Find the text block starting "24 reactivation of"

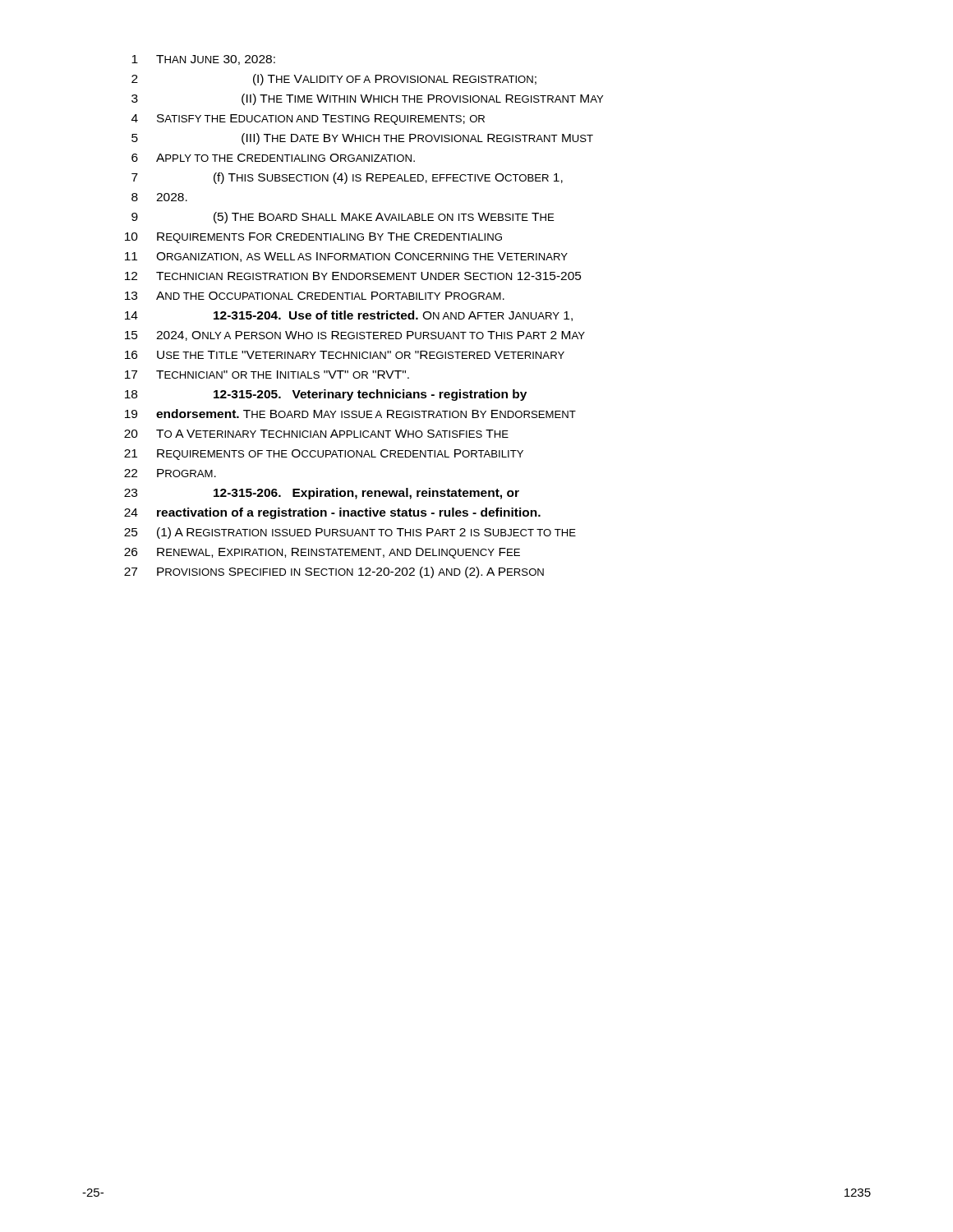tap(320, 513)
